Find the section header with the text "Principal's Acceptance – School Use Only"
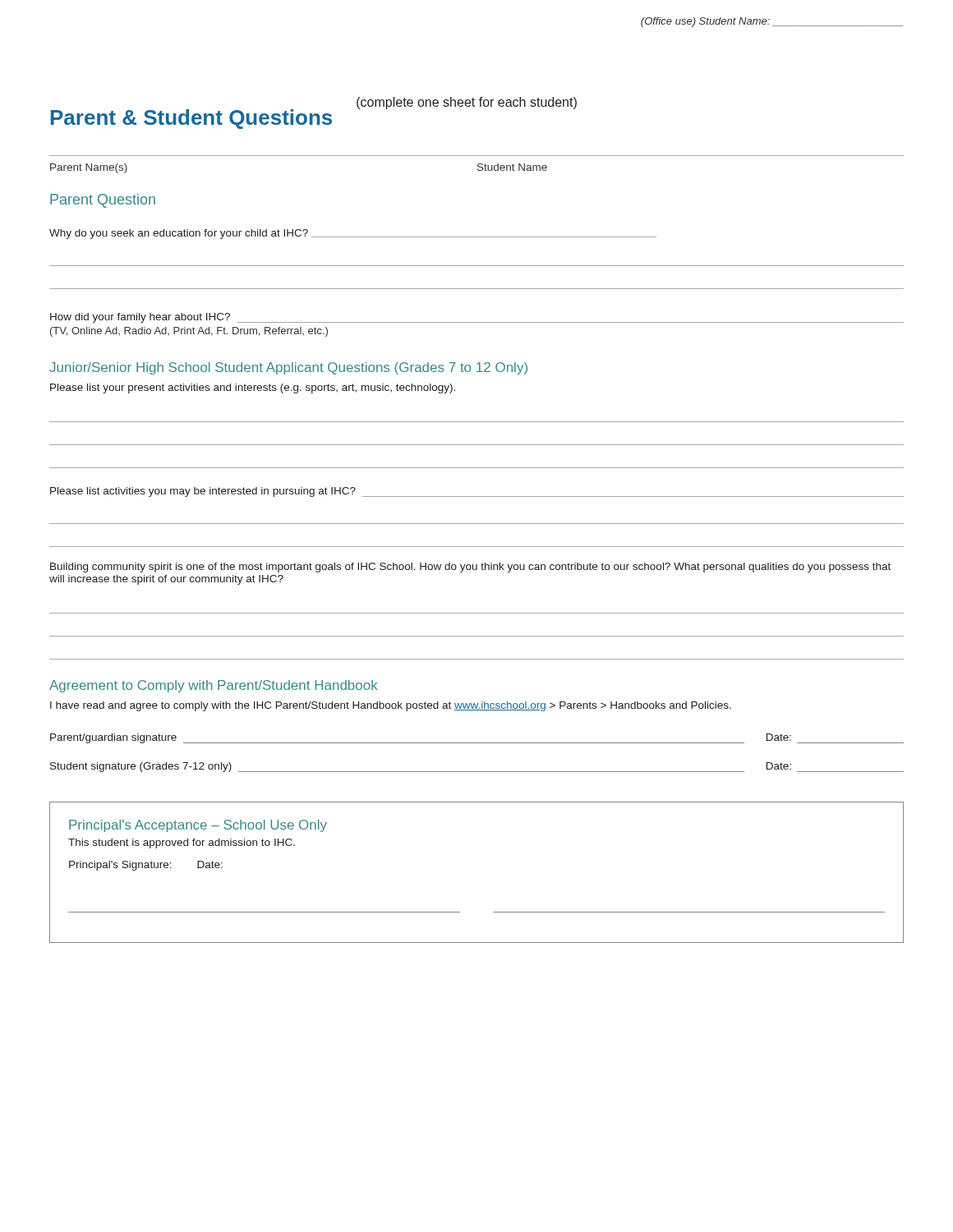 [198, 825]
